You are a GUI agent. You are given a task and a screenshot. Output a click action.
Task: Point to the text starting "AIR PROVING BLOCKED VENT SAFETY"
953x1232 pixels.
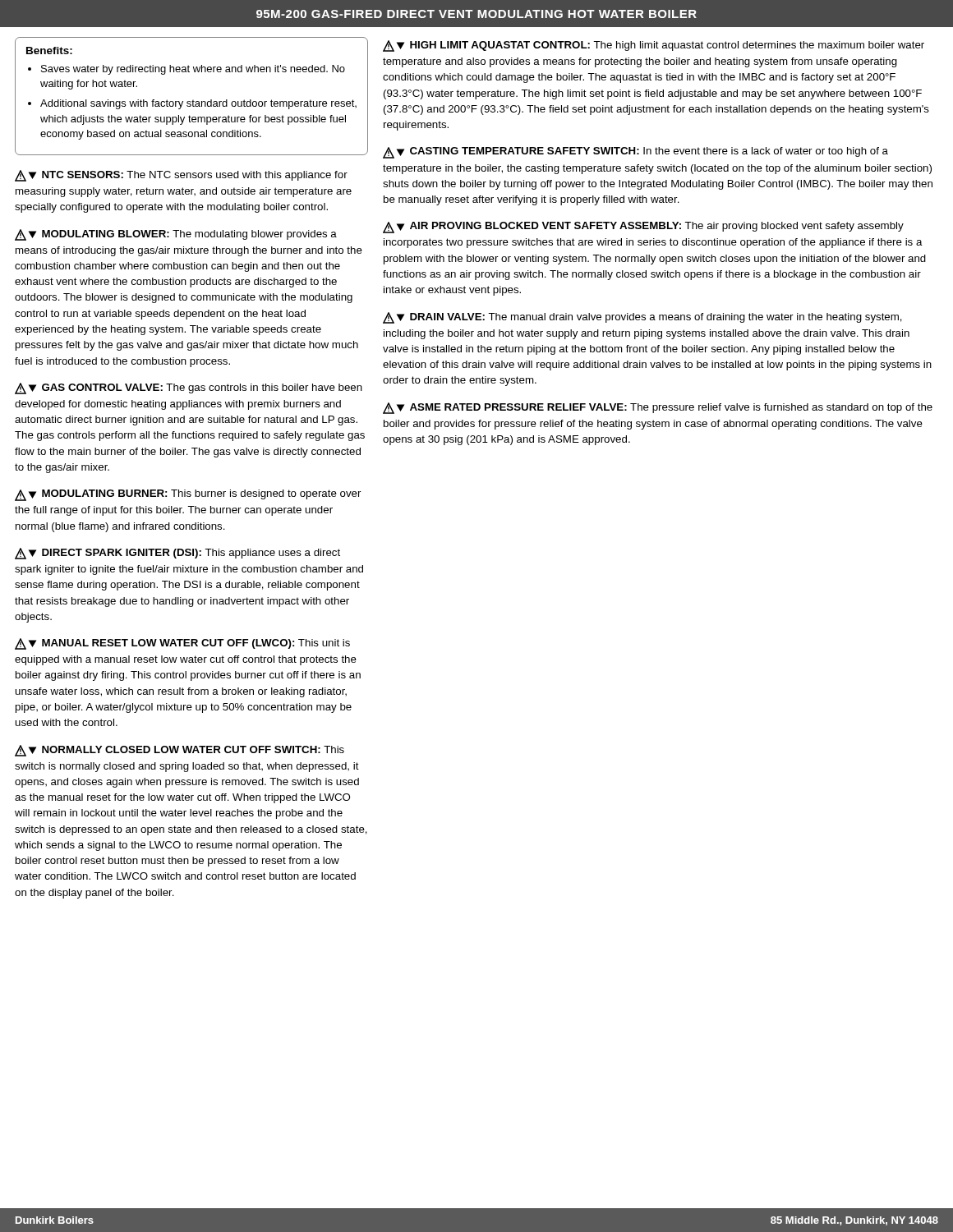pos(654,257)
